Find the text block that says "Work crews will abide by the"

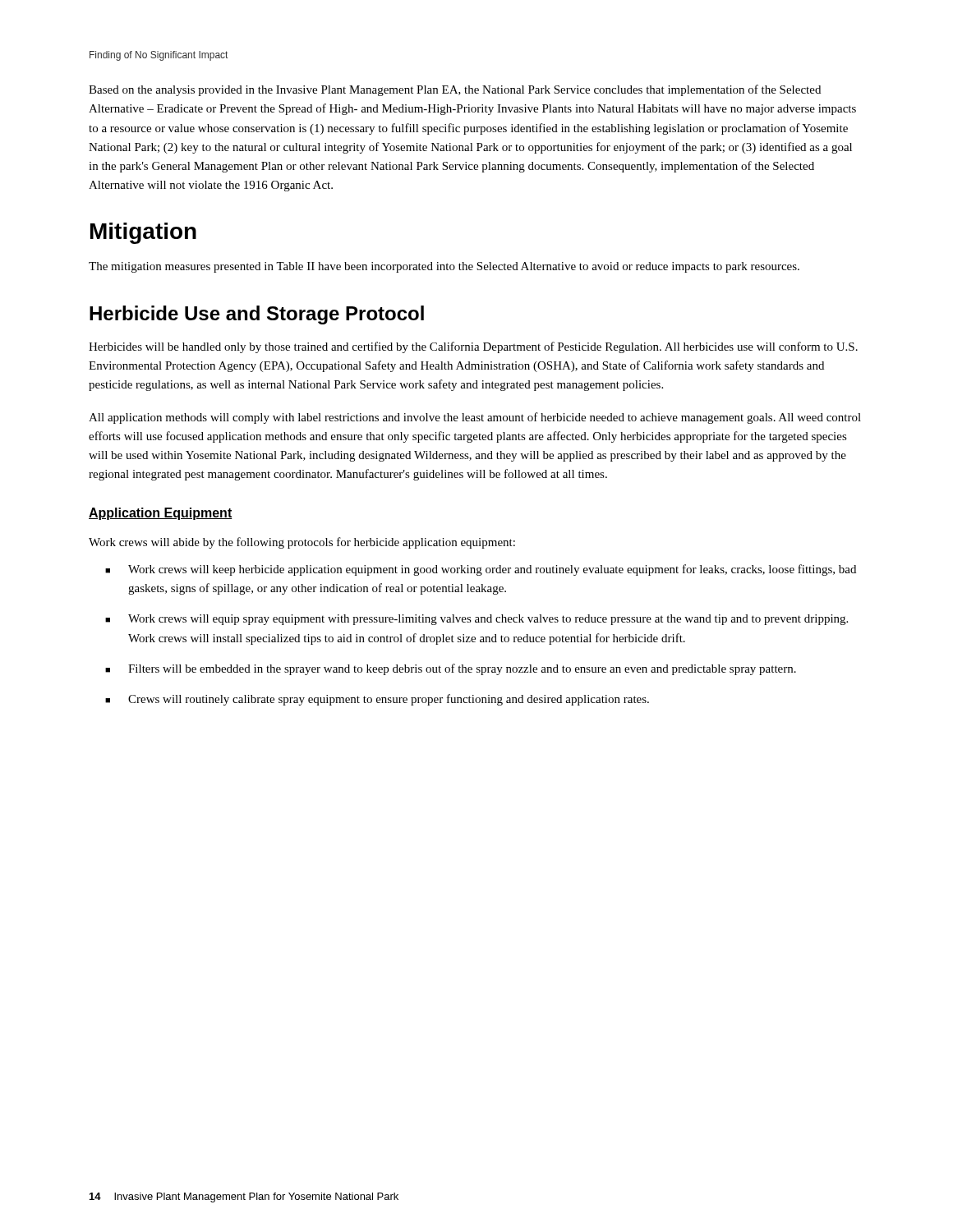pyautogui.click(x=476, y=542)
